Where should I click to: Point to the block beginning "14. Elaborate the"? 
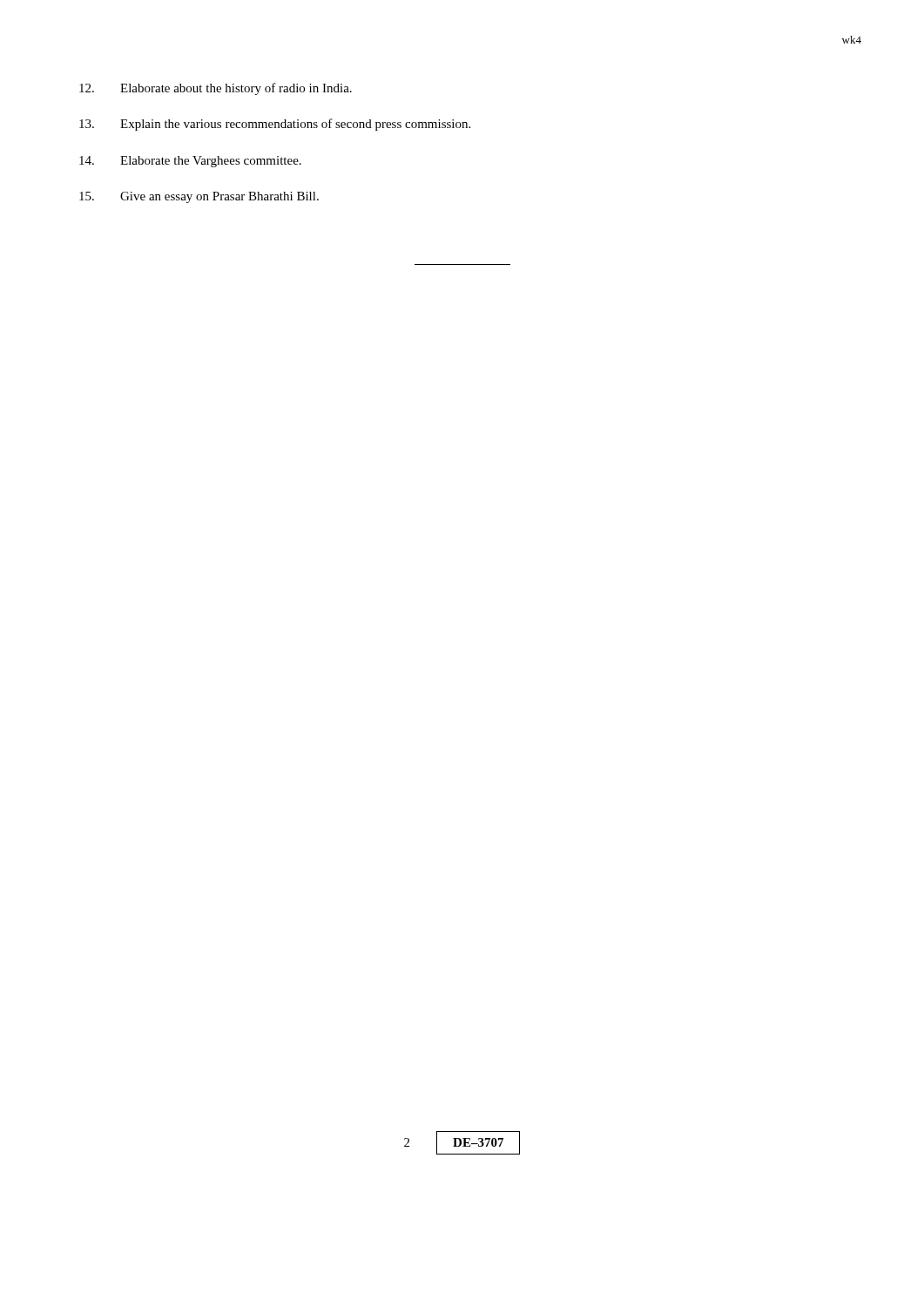pyautogui.click(x=190, y=162)
